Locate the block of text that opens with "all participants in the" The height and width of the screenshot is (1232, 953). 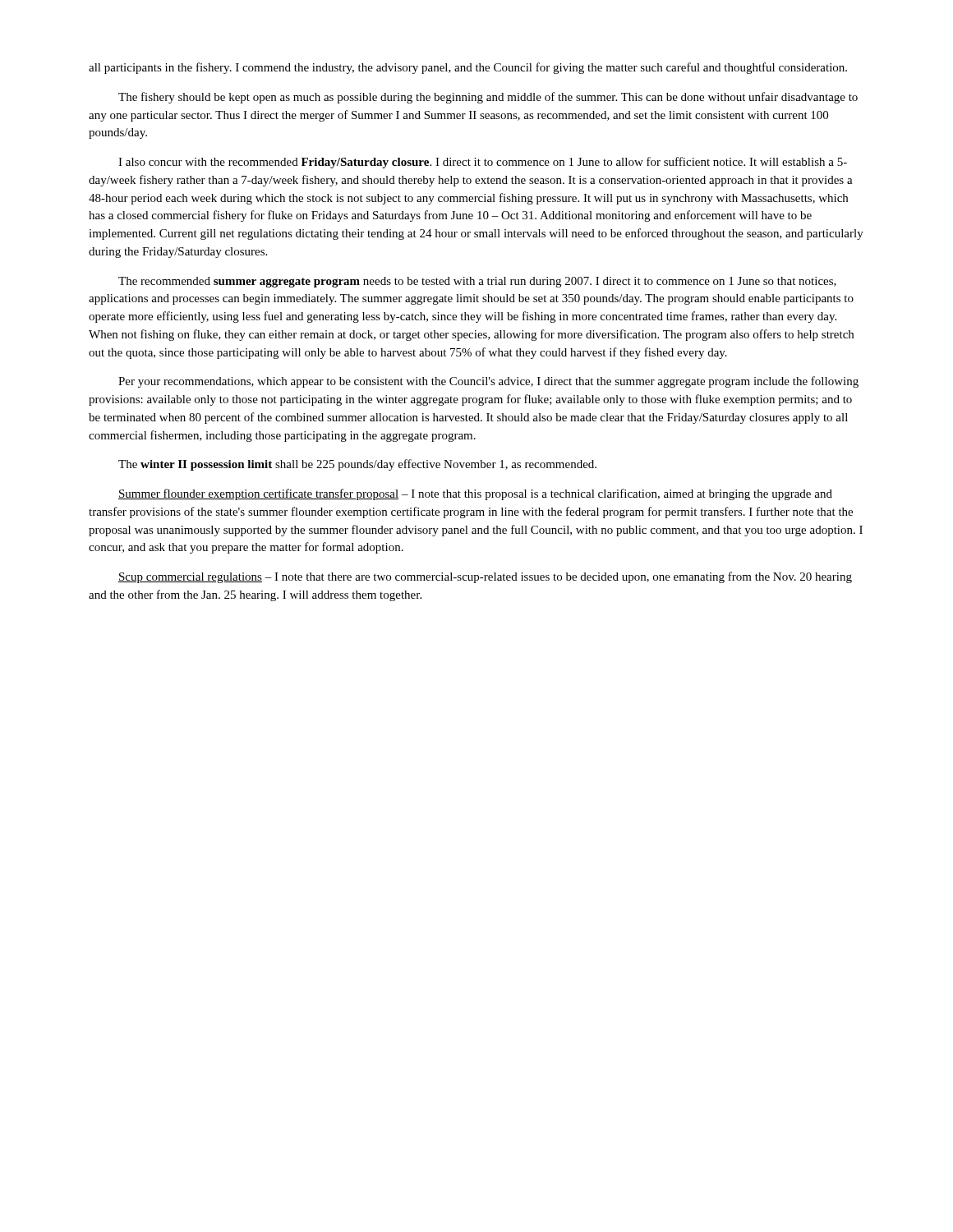click(x=476, y=68)
